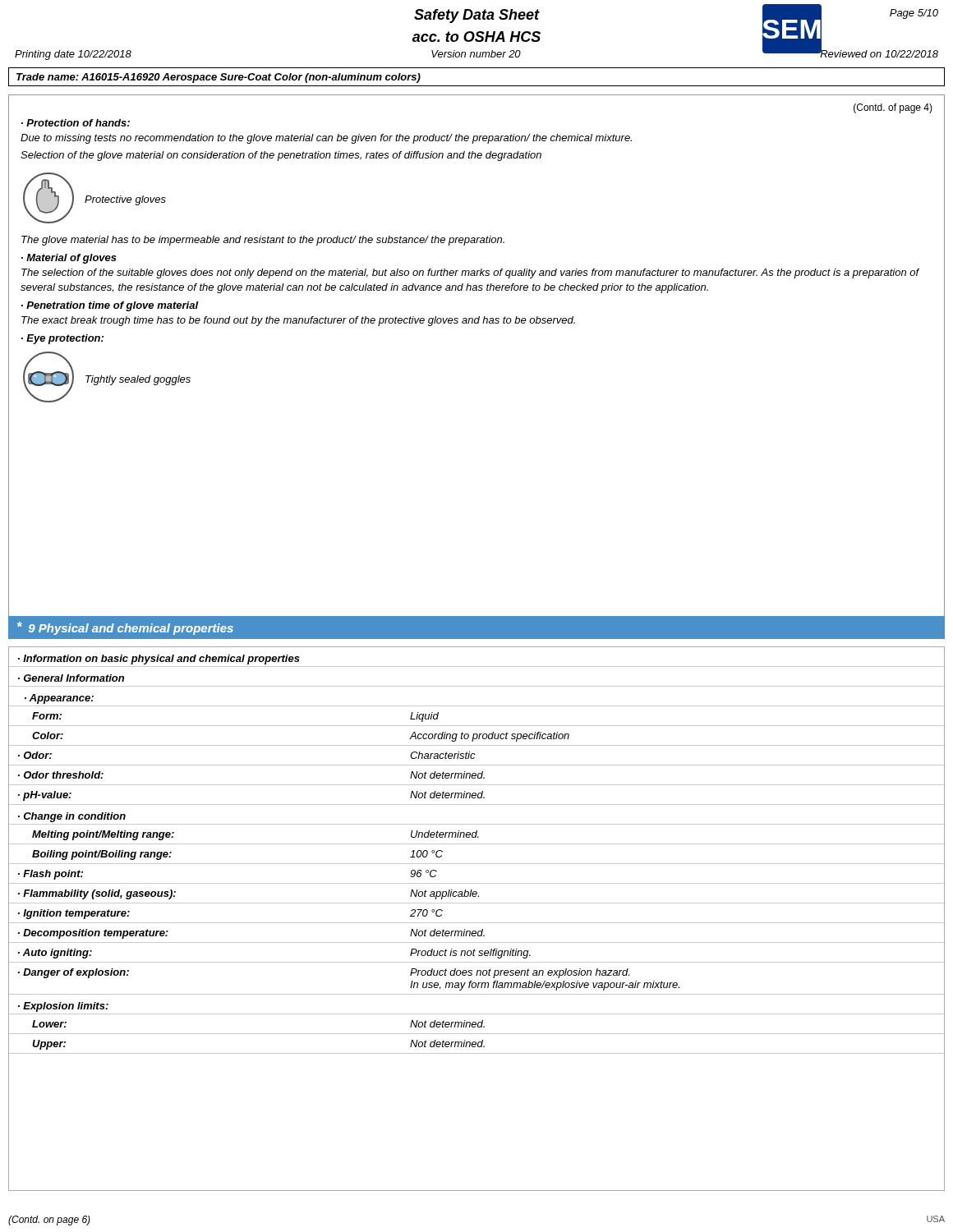Find "Tightly sealed goggles" on this page
This screenshot has height=1232, width=953.
(138, 379)
